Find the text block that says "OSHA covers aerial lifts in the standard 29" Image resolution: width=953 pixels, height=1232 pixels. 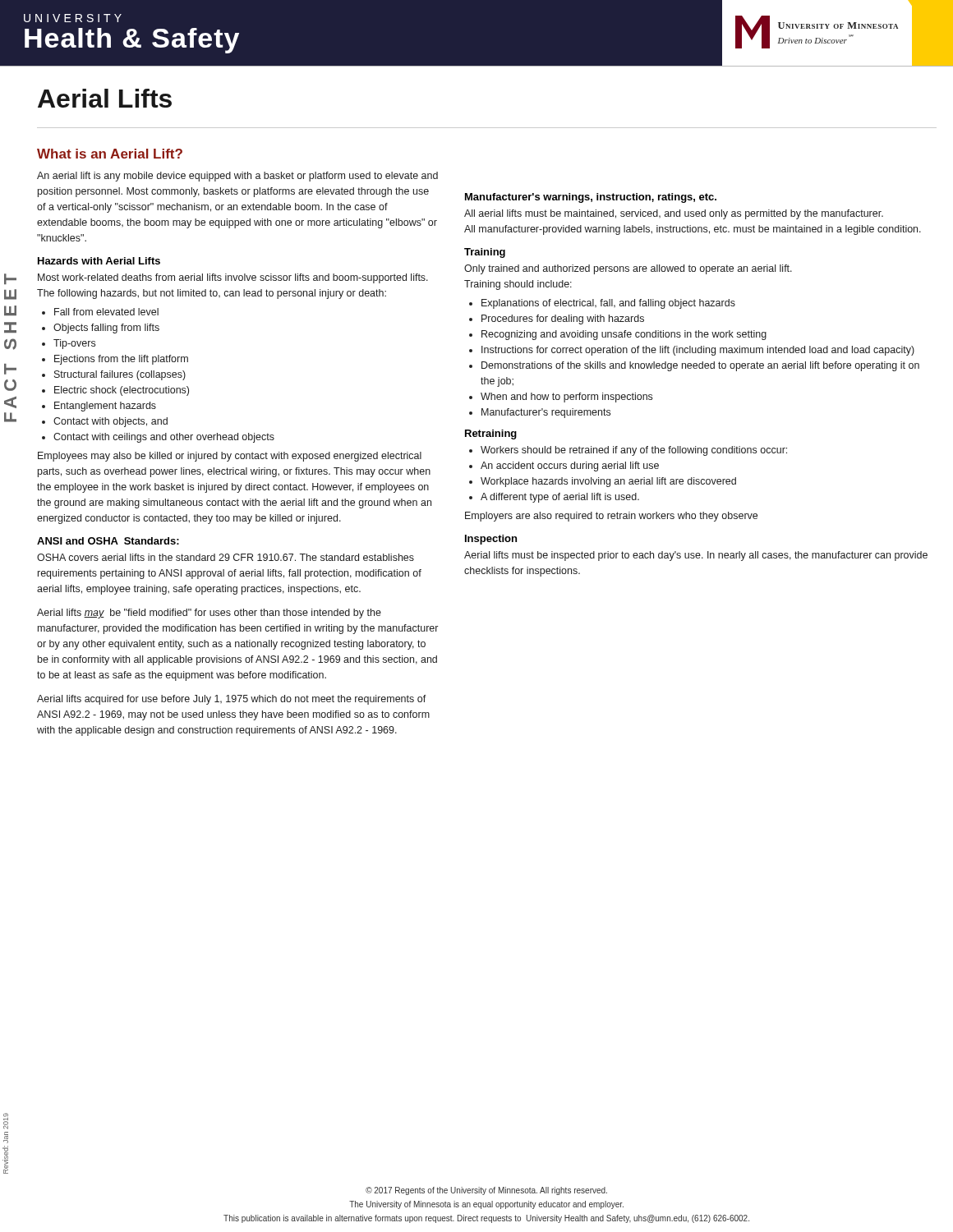pyautogui.click(x=229, y=573)
